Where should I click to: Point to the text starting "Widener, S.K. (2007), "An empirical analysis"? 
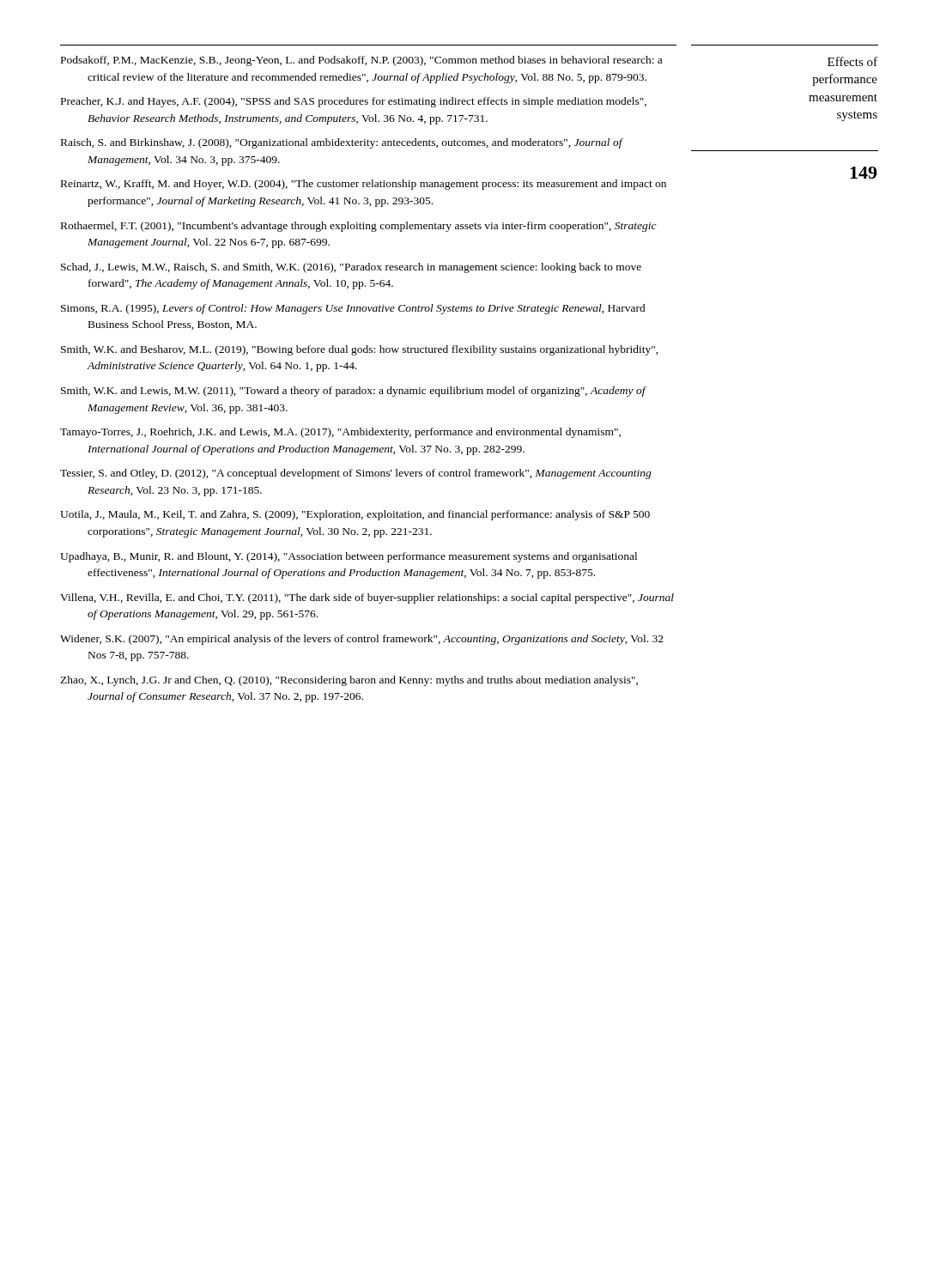tap(362, 647)
